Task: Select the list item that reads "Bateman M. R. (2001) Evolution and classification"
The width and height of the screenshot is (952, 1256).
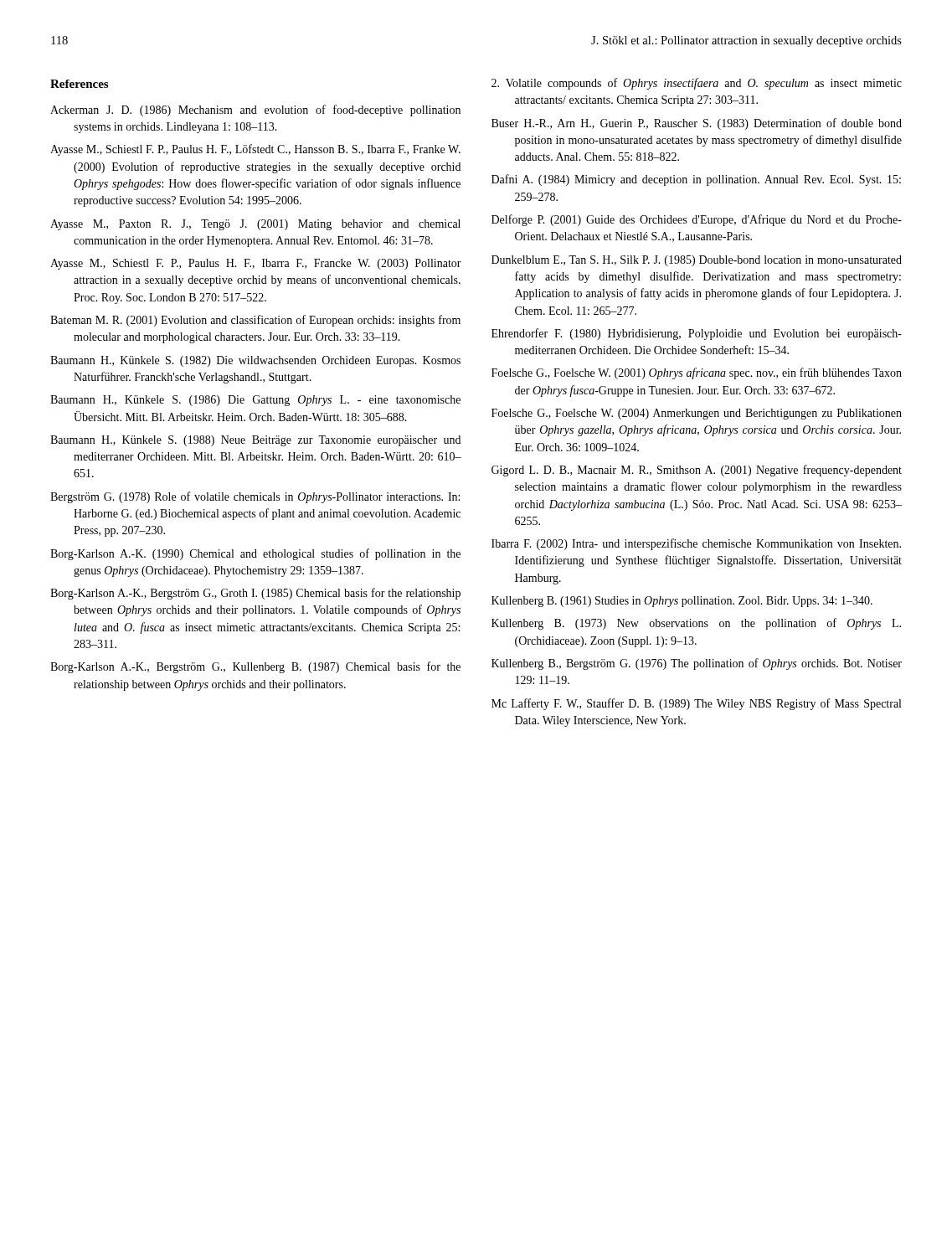Action: click(256, 329)
